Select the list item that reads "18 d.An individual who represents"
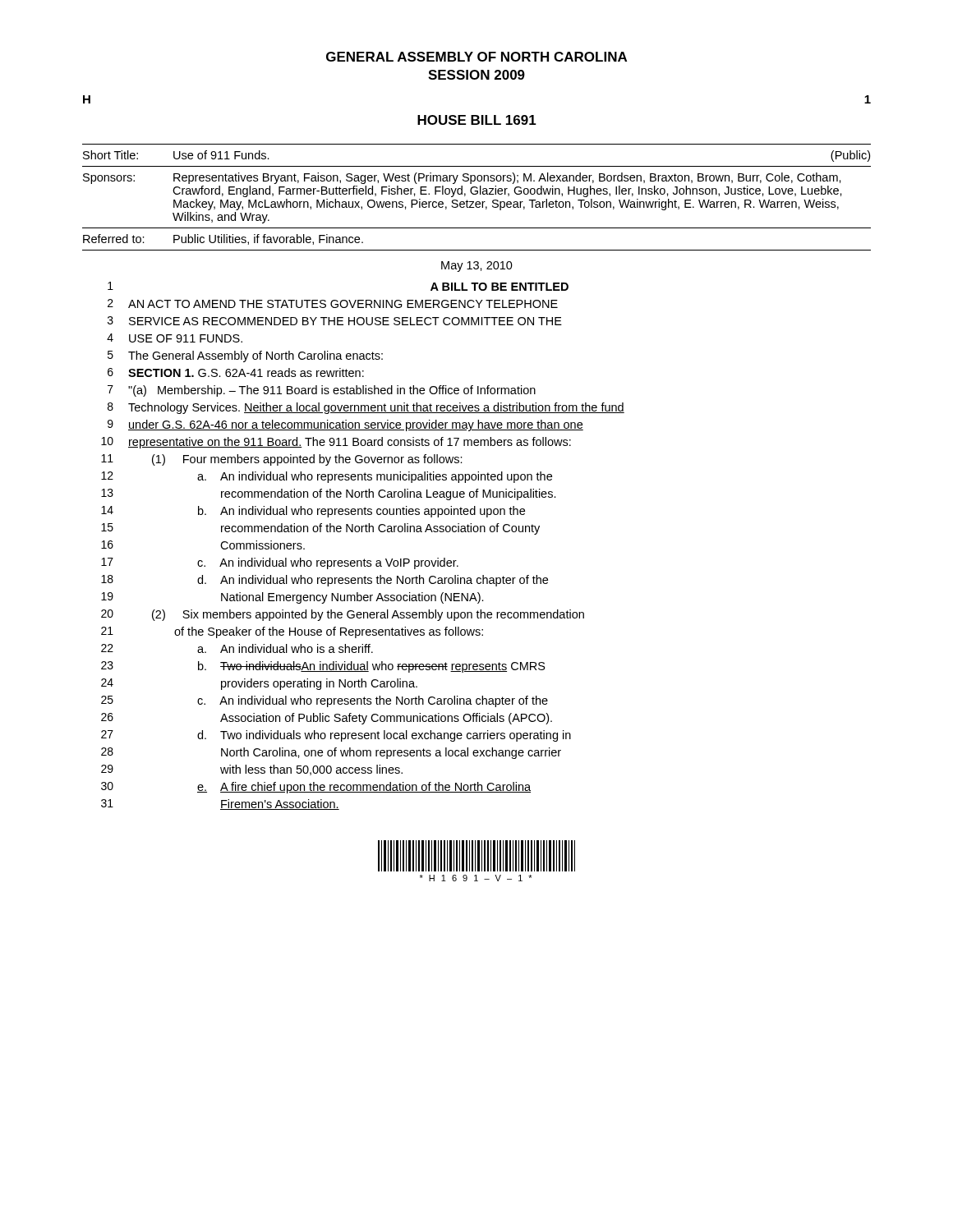Screen dimensions: 1232x953 coord(476,581)
